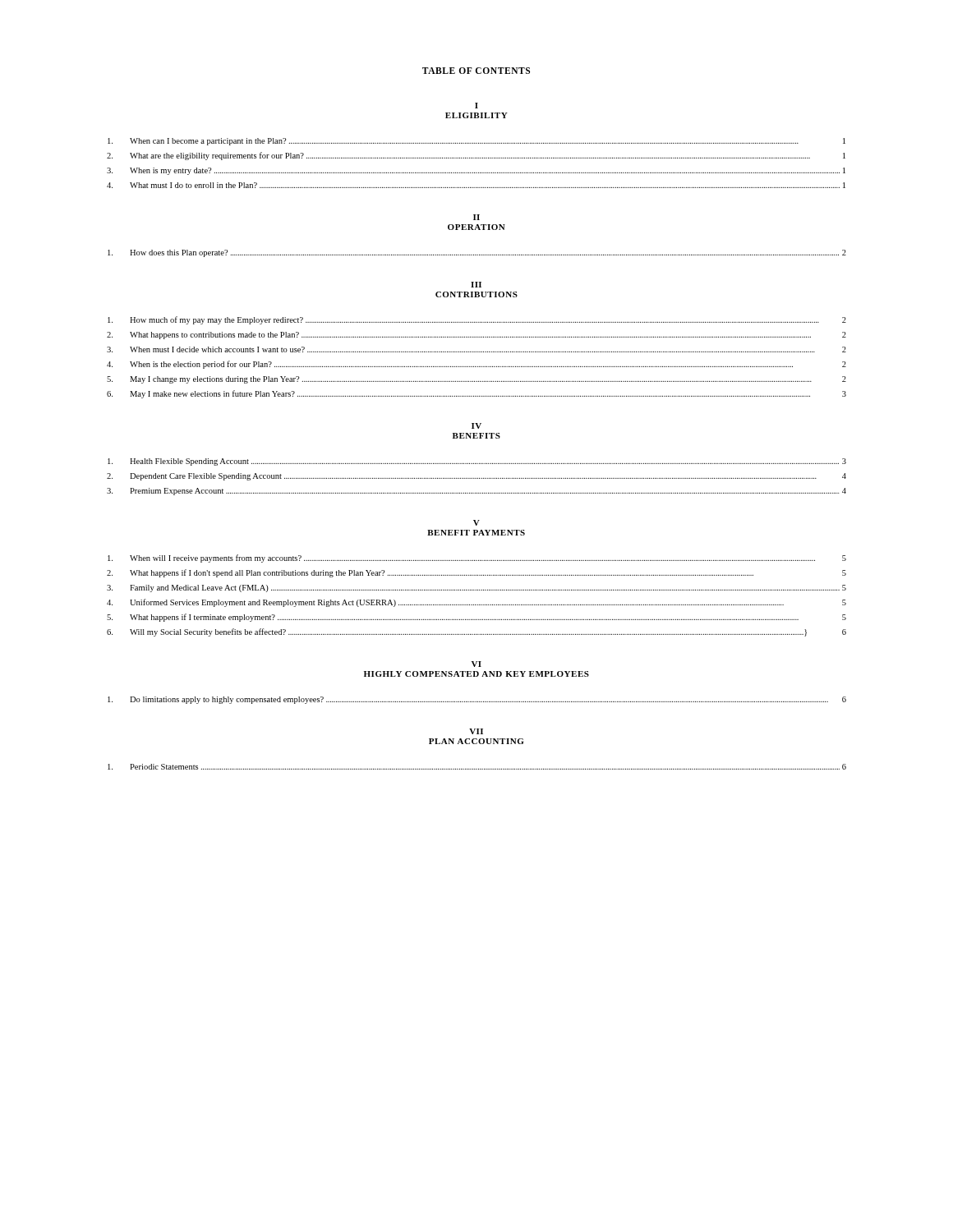
Task: Point to the region starting "When will I receive payments from my"
Action: click(476, 558)
